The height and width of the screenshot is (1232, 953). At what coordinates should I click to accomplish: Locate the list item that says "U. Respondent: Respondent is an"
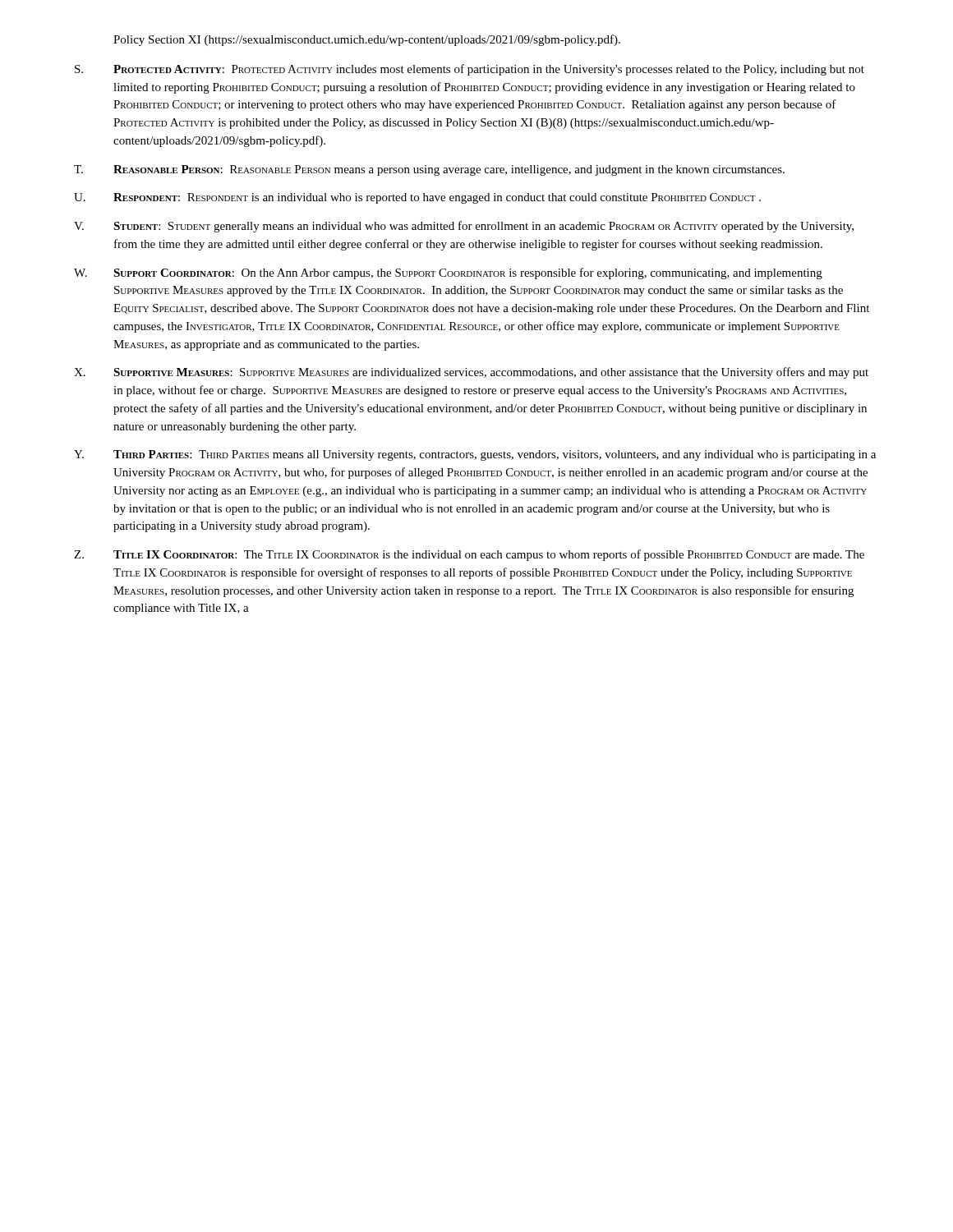pos(476,198)
